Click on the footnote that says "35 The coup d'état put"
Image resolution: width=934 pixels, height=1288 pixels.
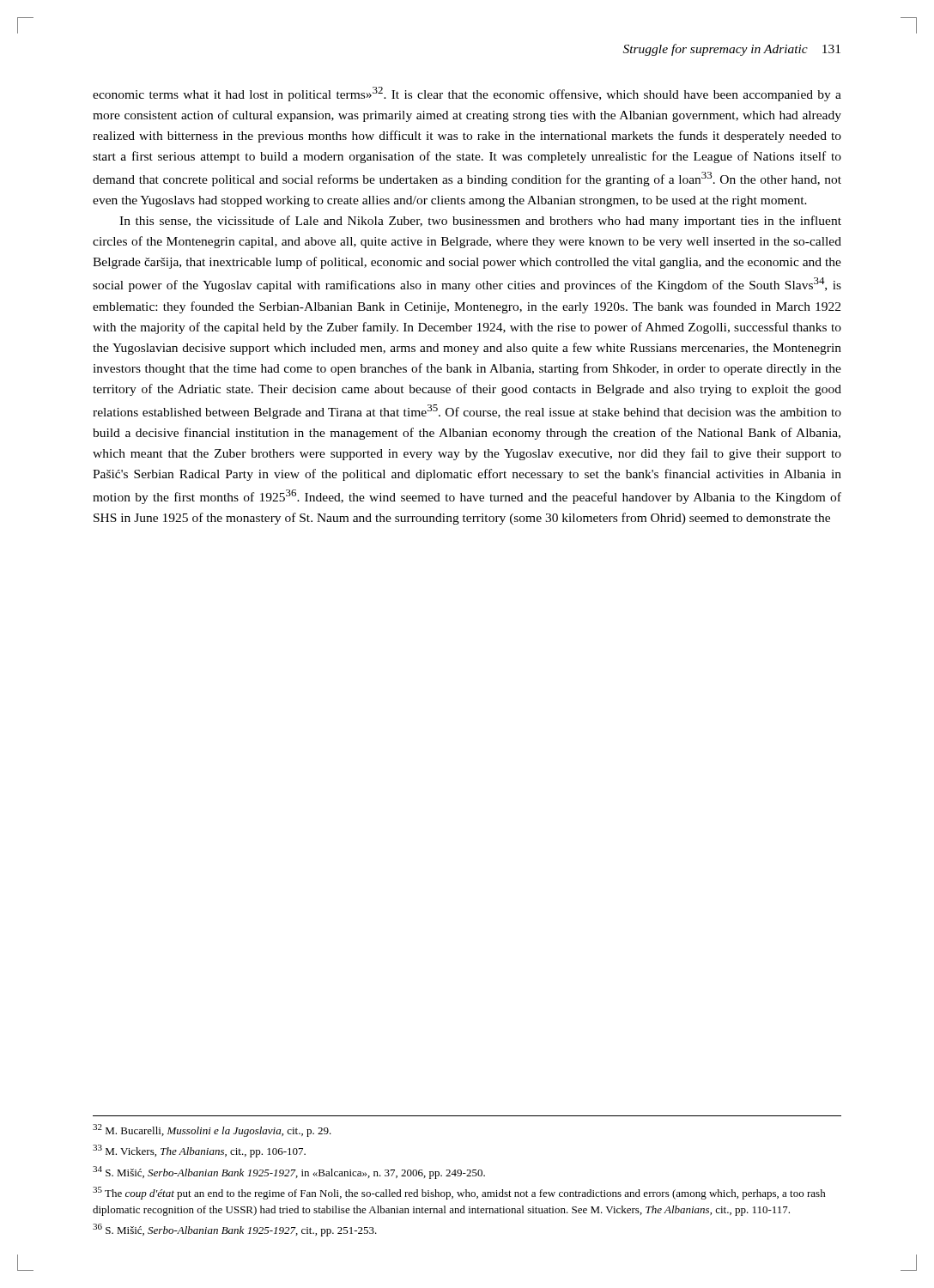pyautogui.click(x=459, y=1200)
